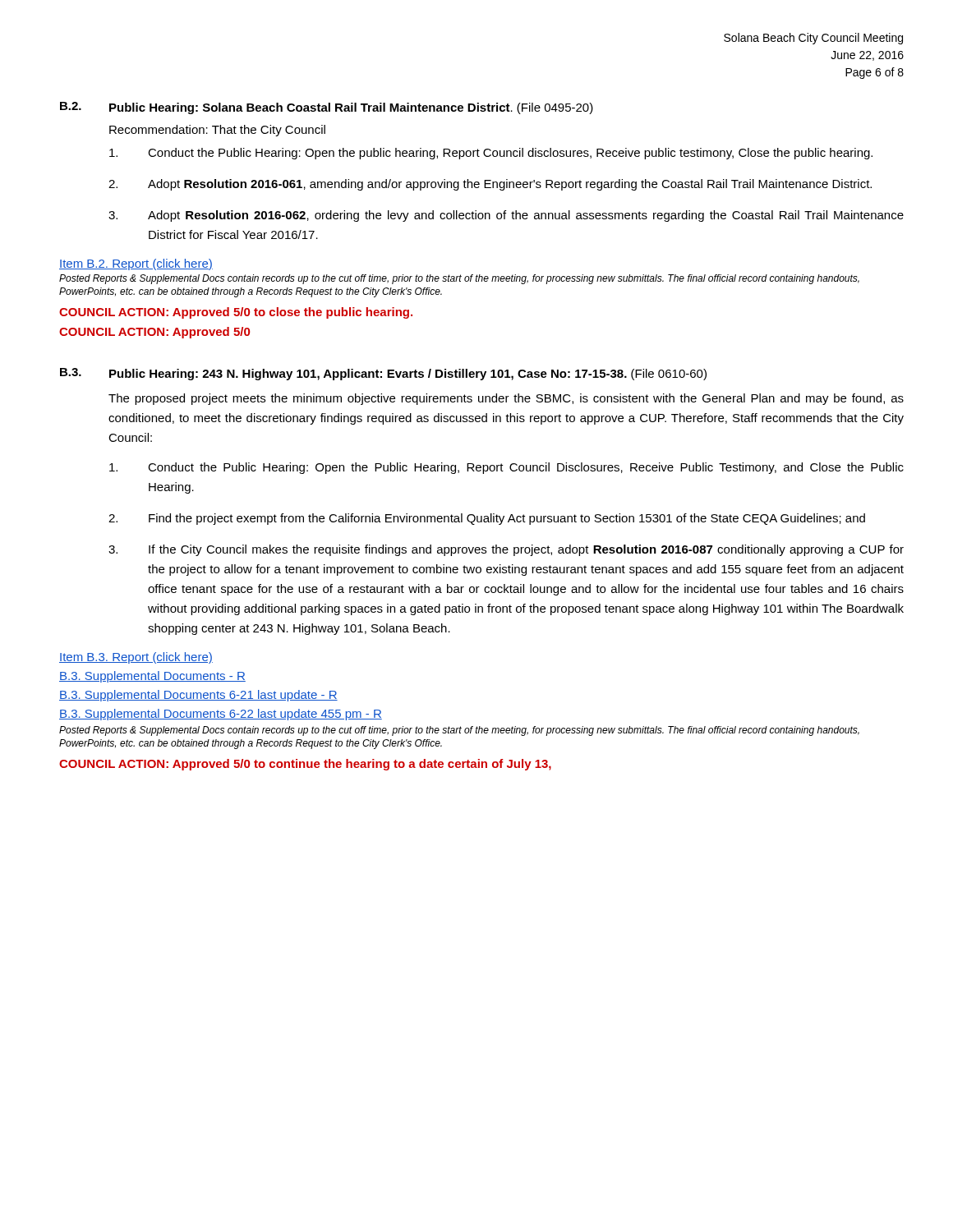The height and width of the screenshot is (1232, 953).
Task: Navigate to the element starting "Recommendation: That the City"
Action: 217,129
